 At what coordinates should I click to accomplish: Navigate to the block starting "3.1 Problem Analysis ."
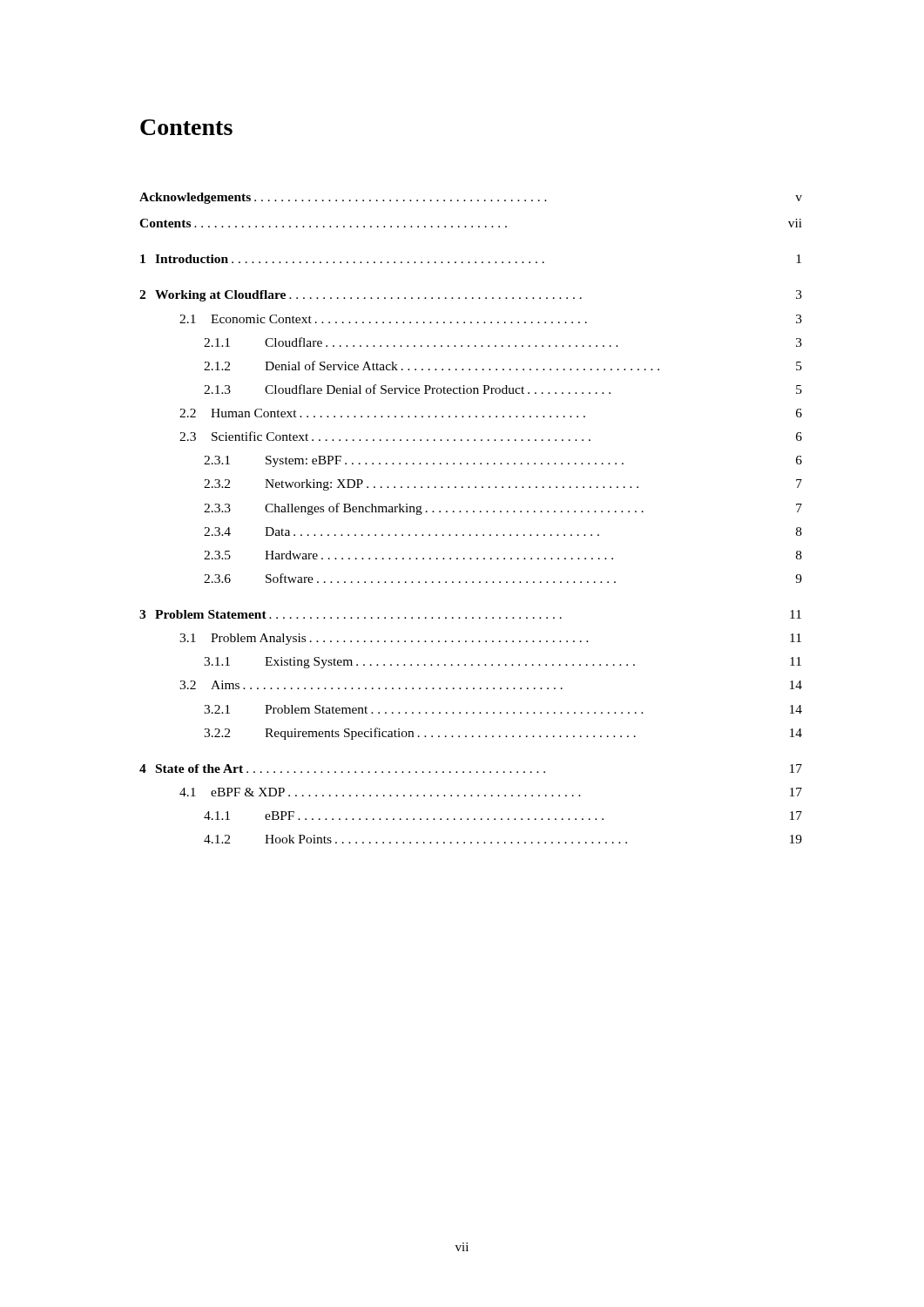[x=479, y=638]
